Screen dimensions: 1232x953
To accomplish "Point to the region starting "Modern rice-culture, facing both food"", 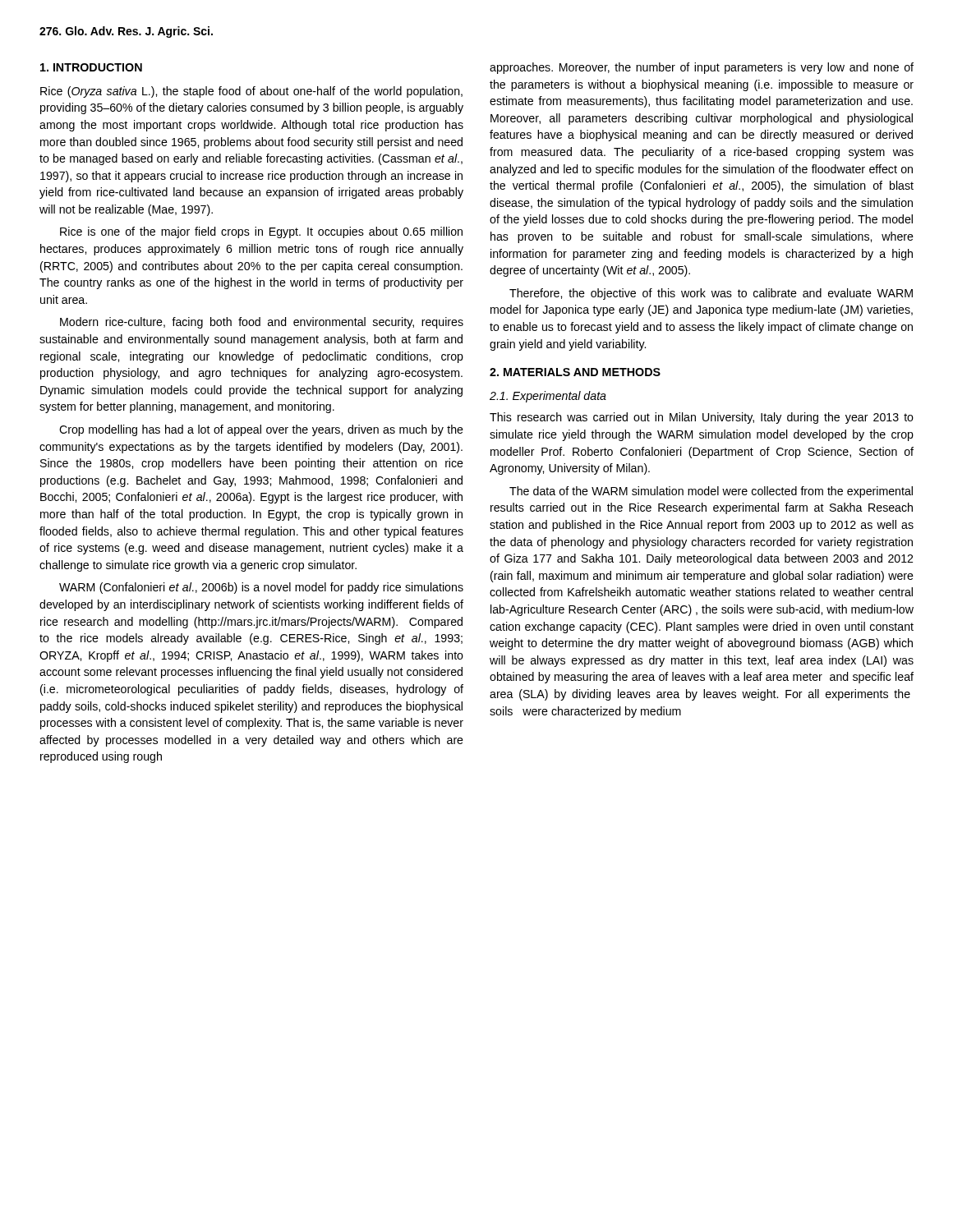I will point(251,365).
